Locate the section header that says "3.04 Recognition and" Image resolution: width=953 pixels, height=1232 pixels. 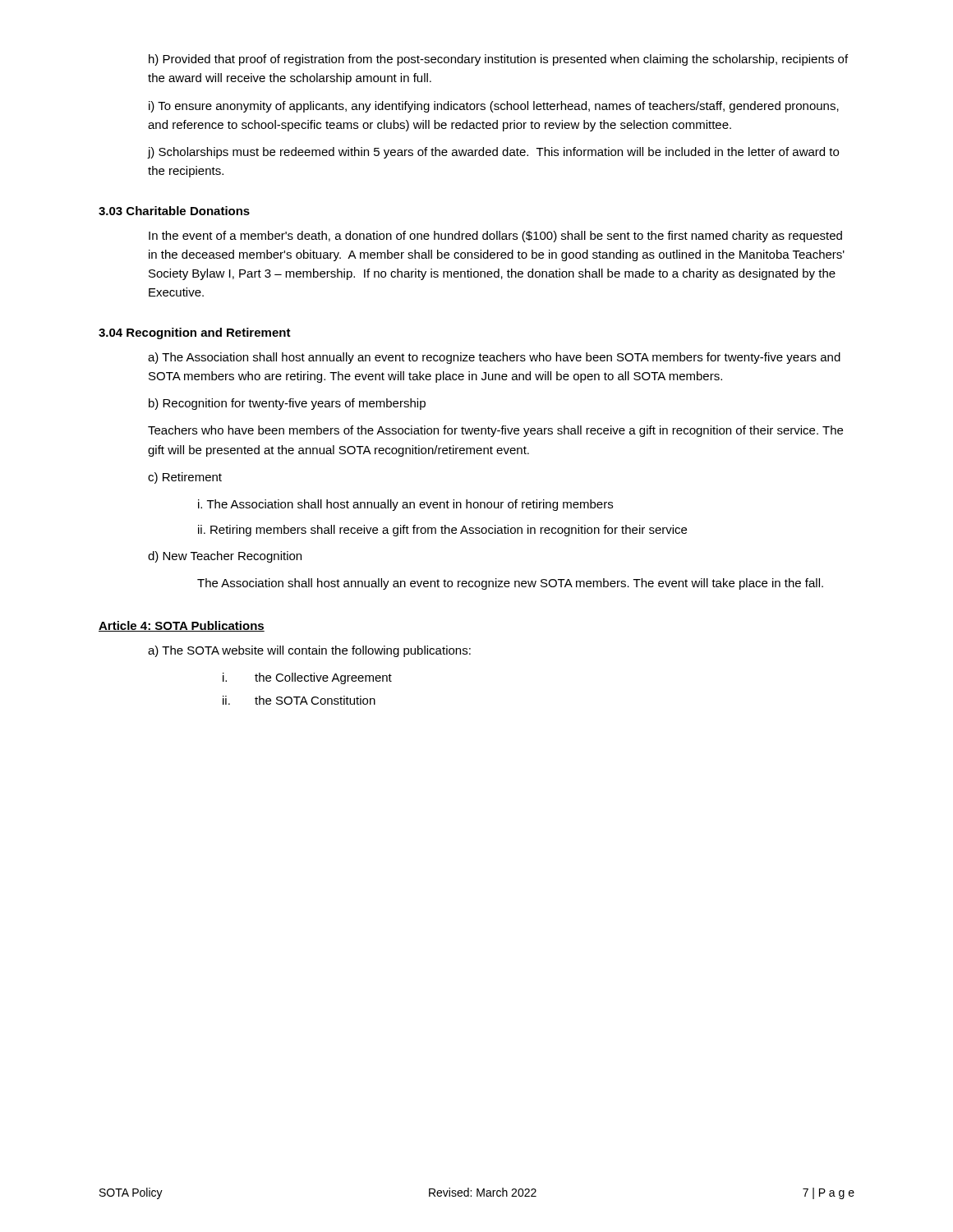pyautogui.click(x=194, y=332)
